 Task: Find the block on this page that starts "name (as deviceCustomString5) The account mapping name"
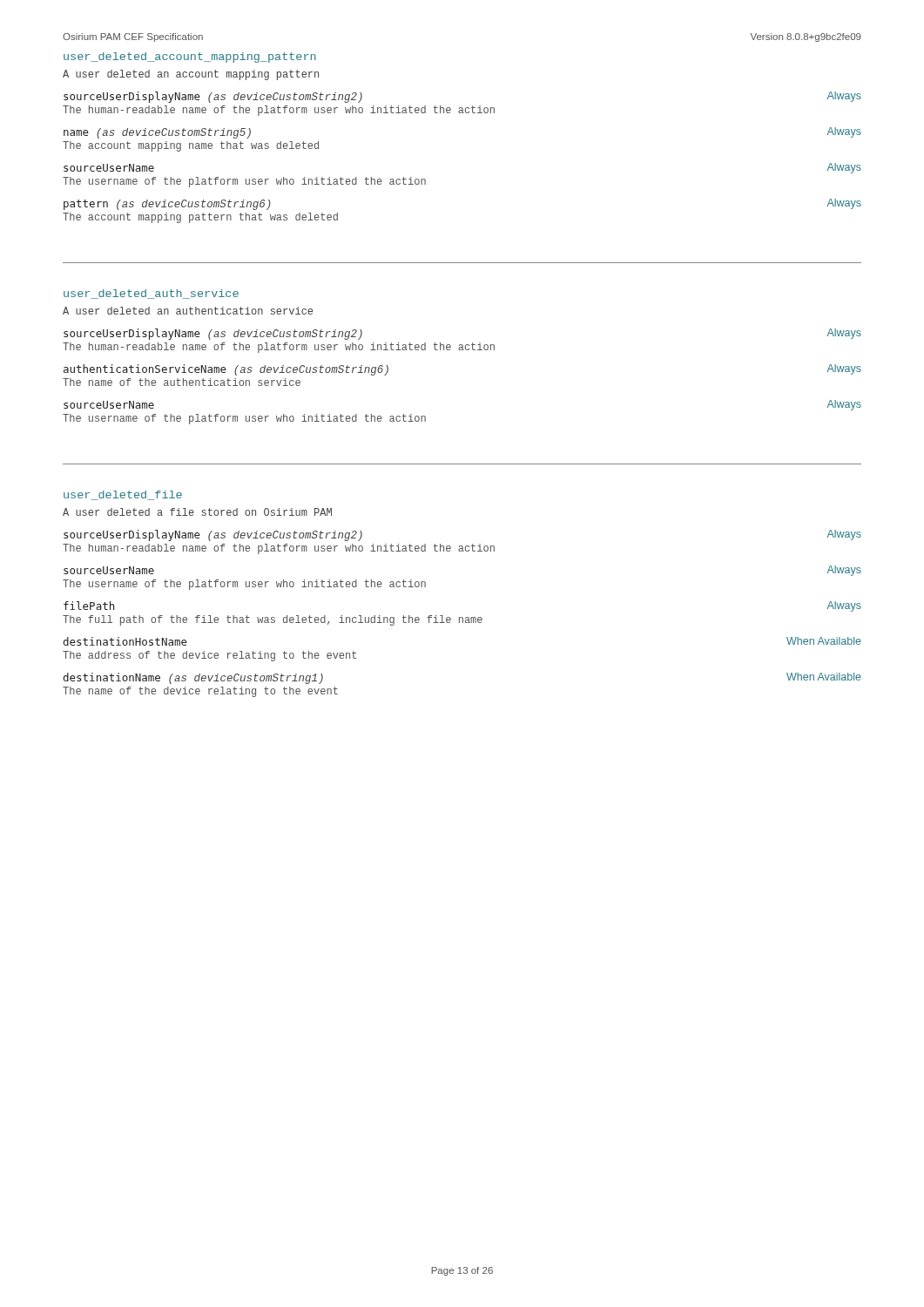point(157,133)
